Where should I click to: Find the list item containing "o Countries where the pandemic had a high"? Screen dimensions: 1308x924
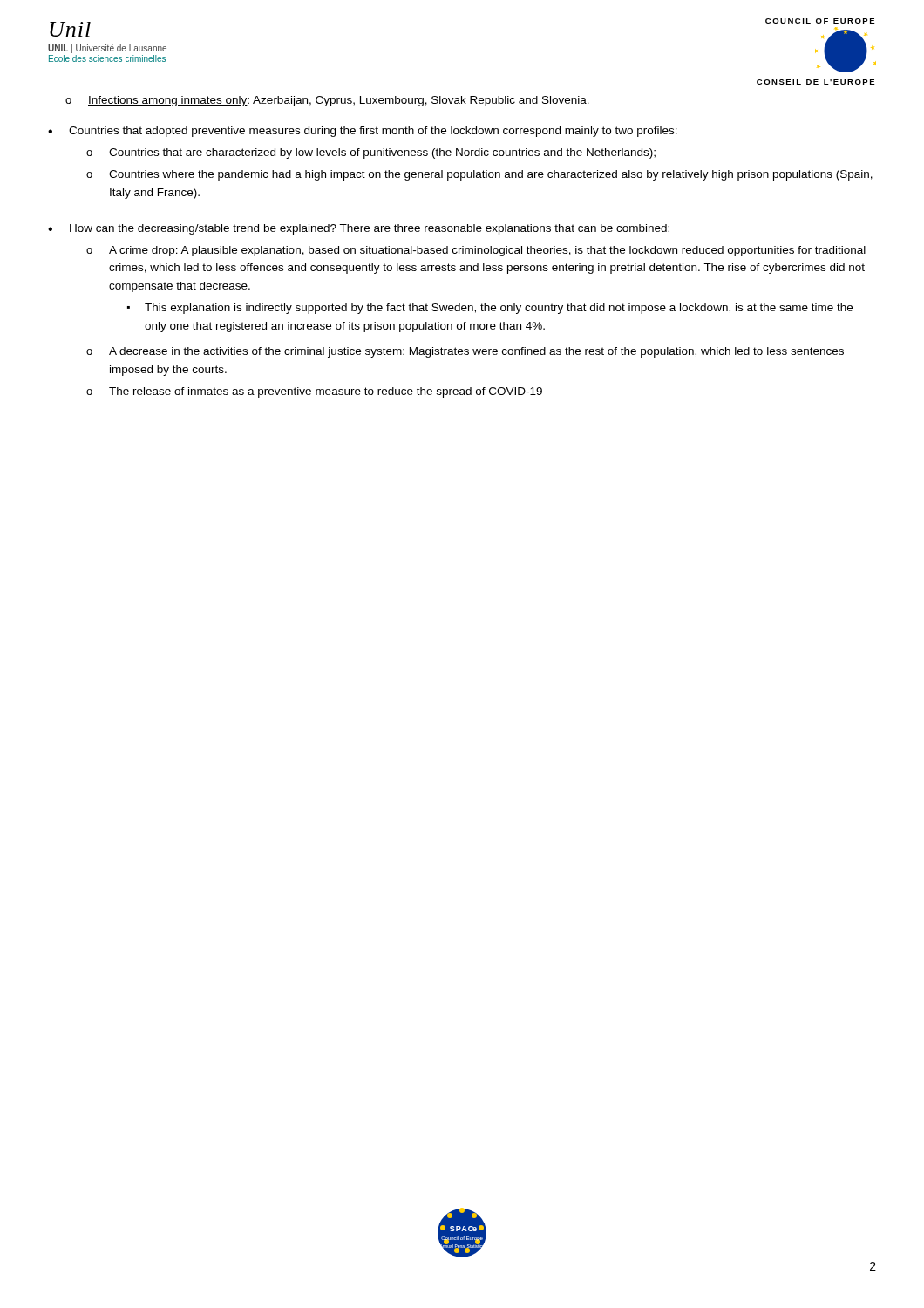[481, 184]
